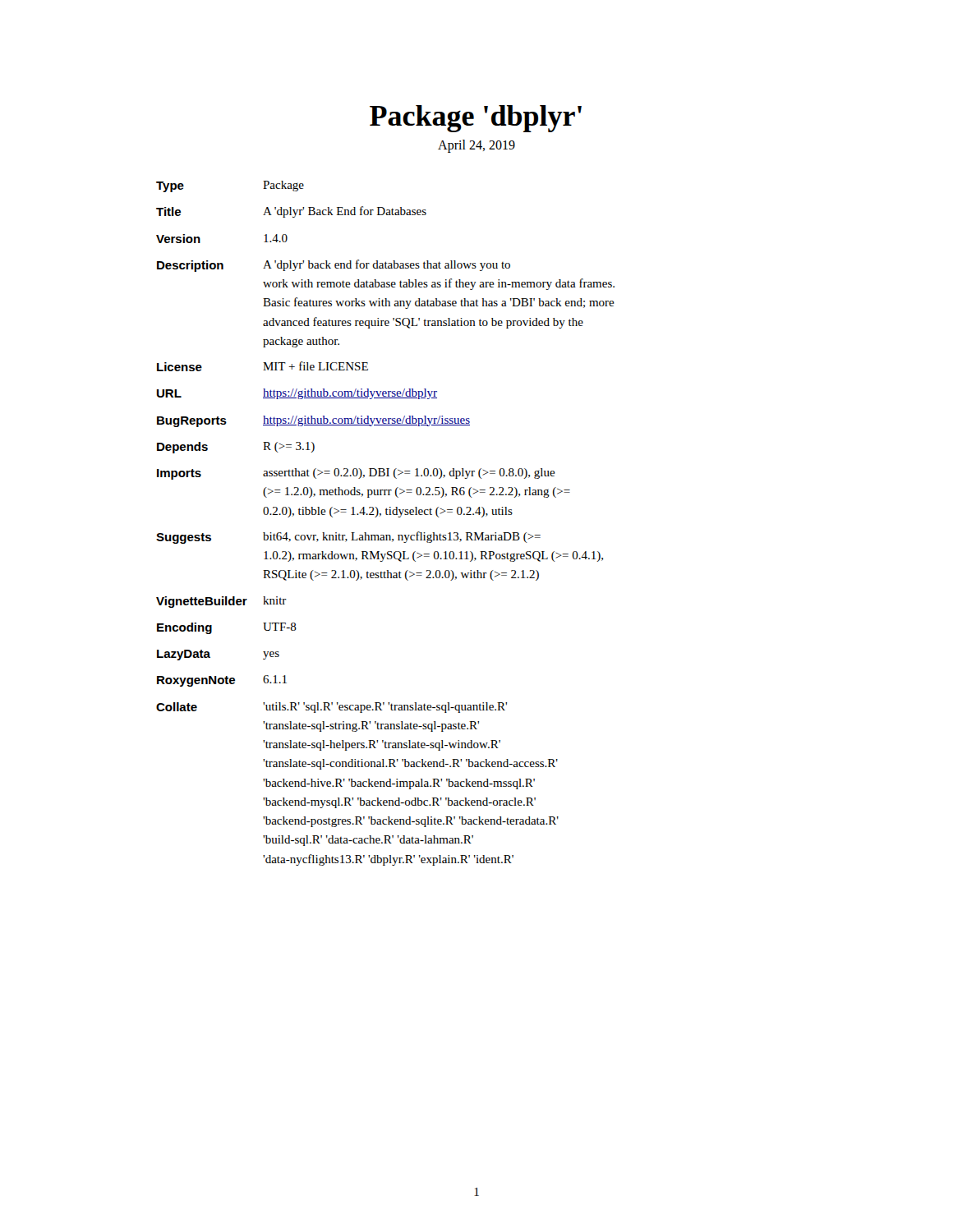Find the element starting "Description A 'dplyr'"
The height and width of the screenshot is (1232, 953).
[x=476, y=303]
